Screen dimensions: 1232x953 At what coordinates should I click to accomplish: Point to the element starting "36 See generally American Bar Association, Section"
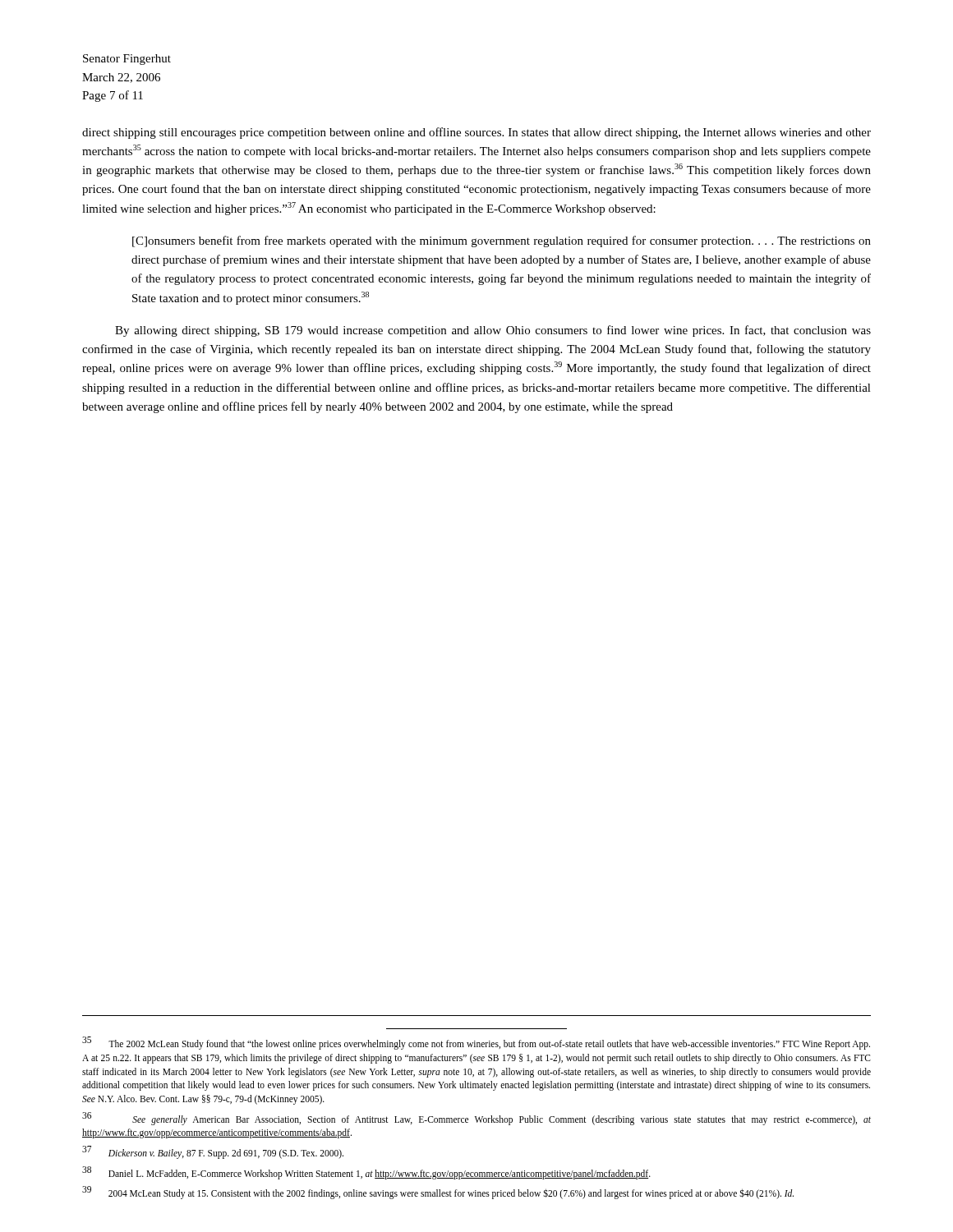coord(476,1125)
